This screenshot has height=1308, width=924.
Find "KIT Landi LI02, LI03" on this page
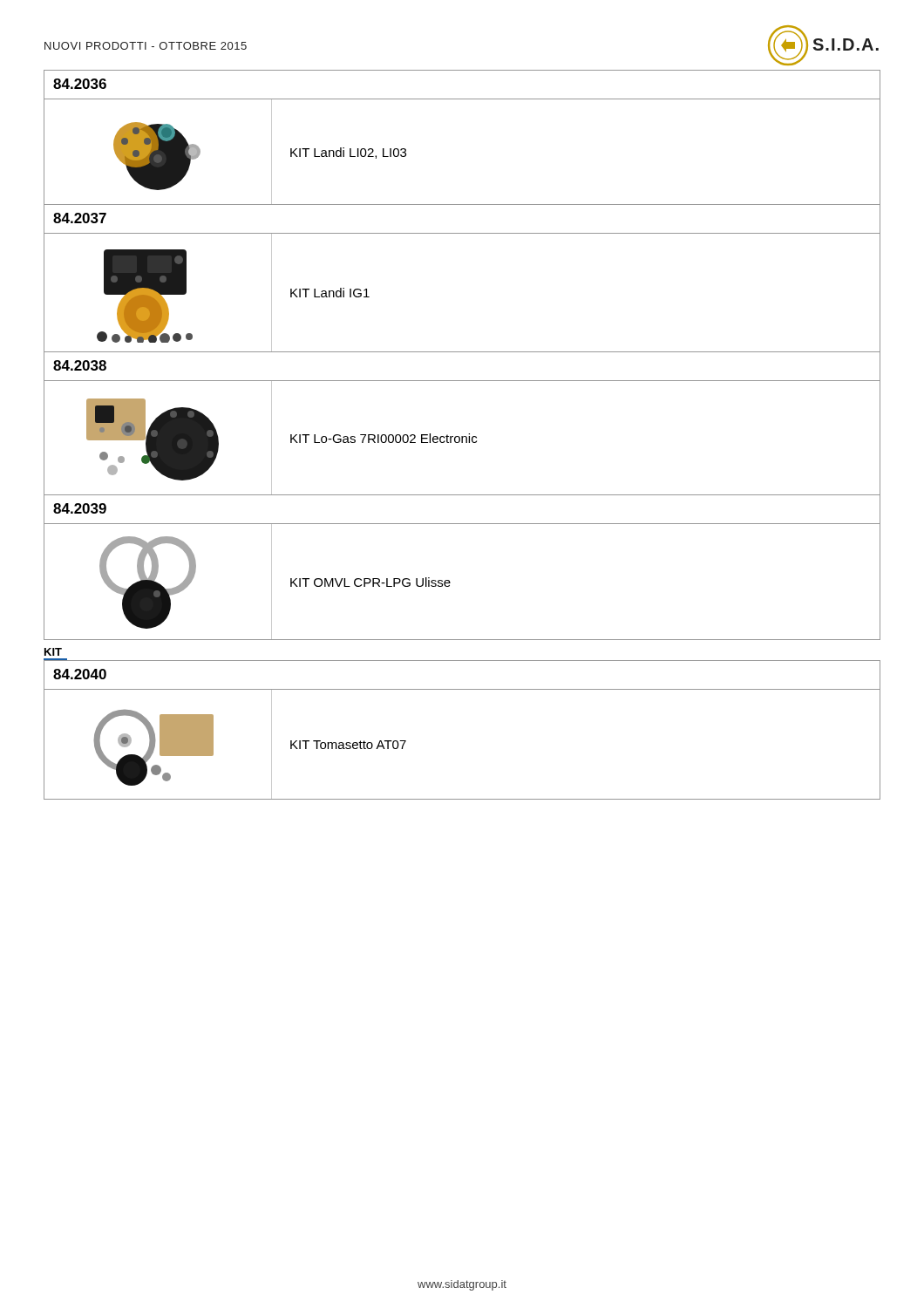pyautogui.click(x=348, y=152)
